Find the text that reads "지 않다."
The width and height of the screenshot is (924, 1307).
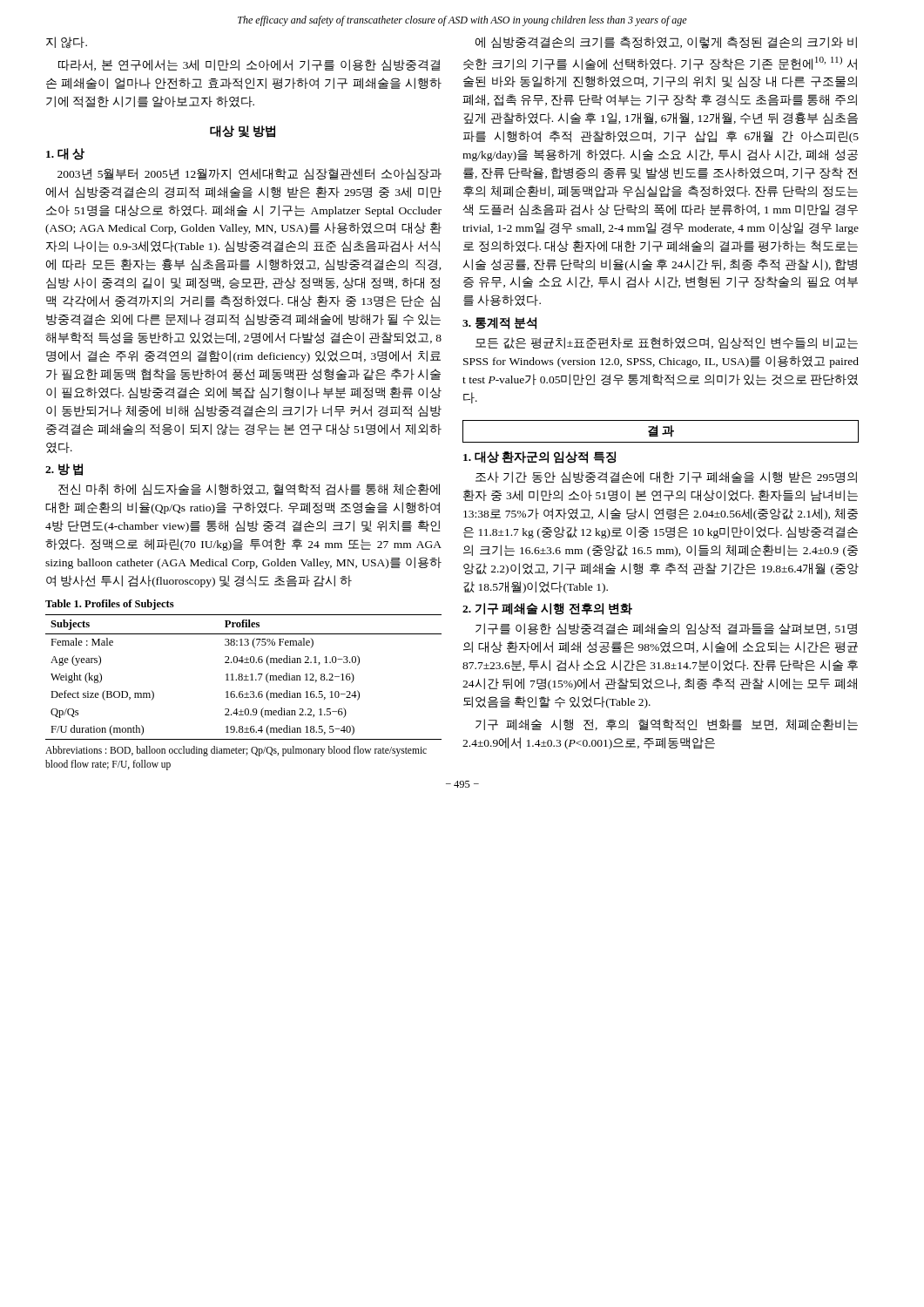[67, 42]
